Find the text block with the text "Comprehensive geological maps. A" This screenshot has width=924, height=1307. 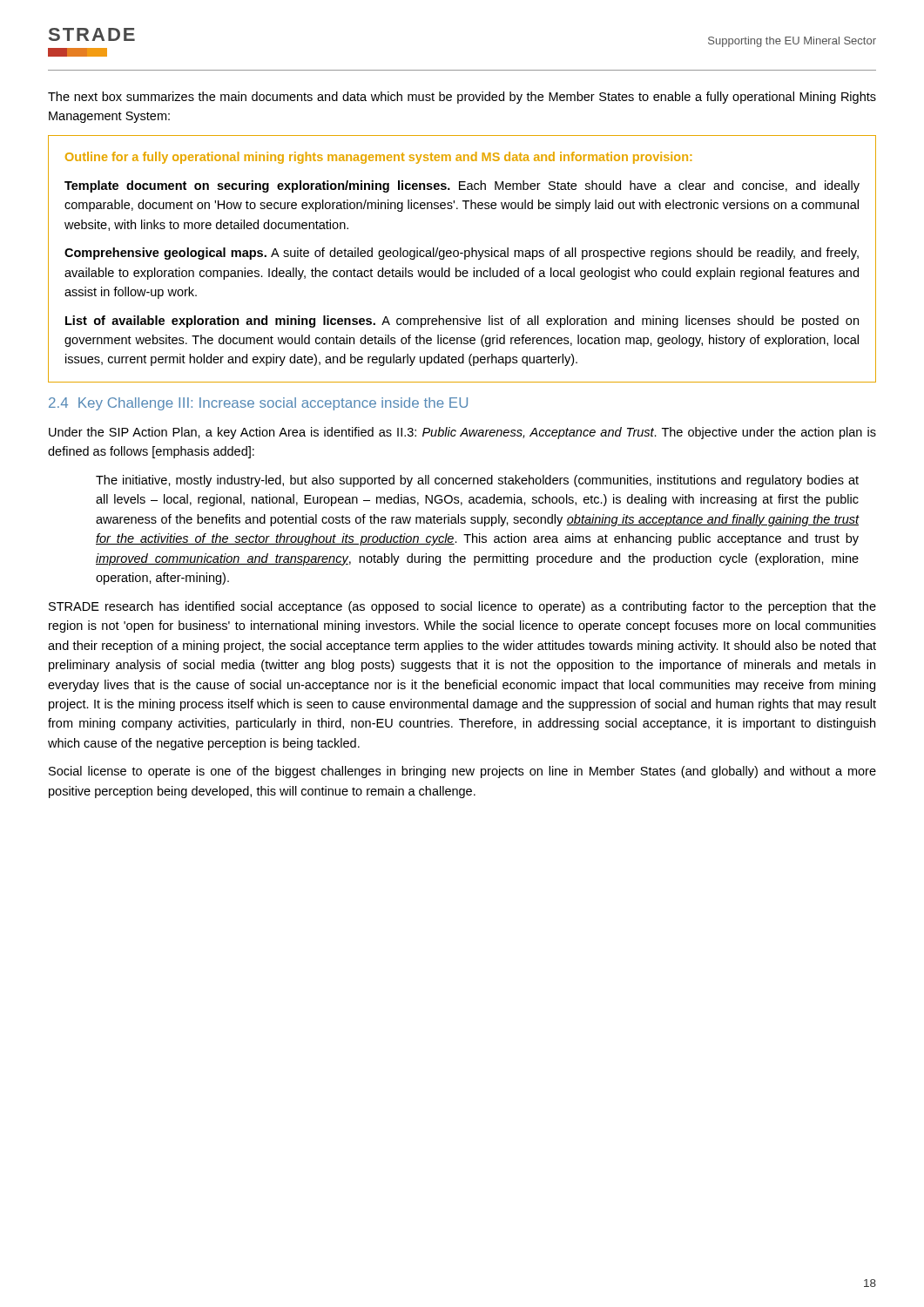(462, 272)
